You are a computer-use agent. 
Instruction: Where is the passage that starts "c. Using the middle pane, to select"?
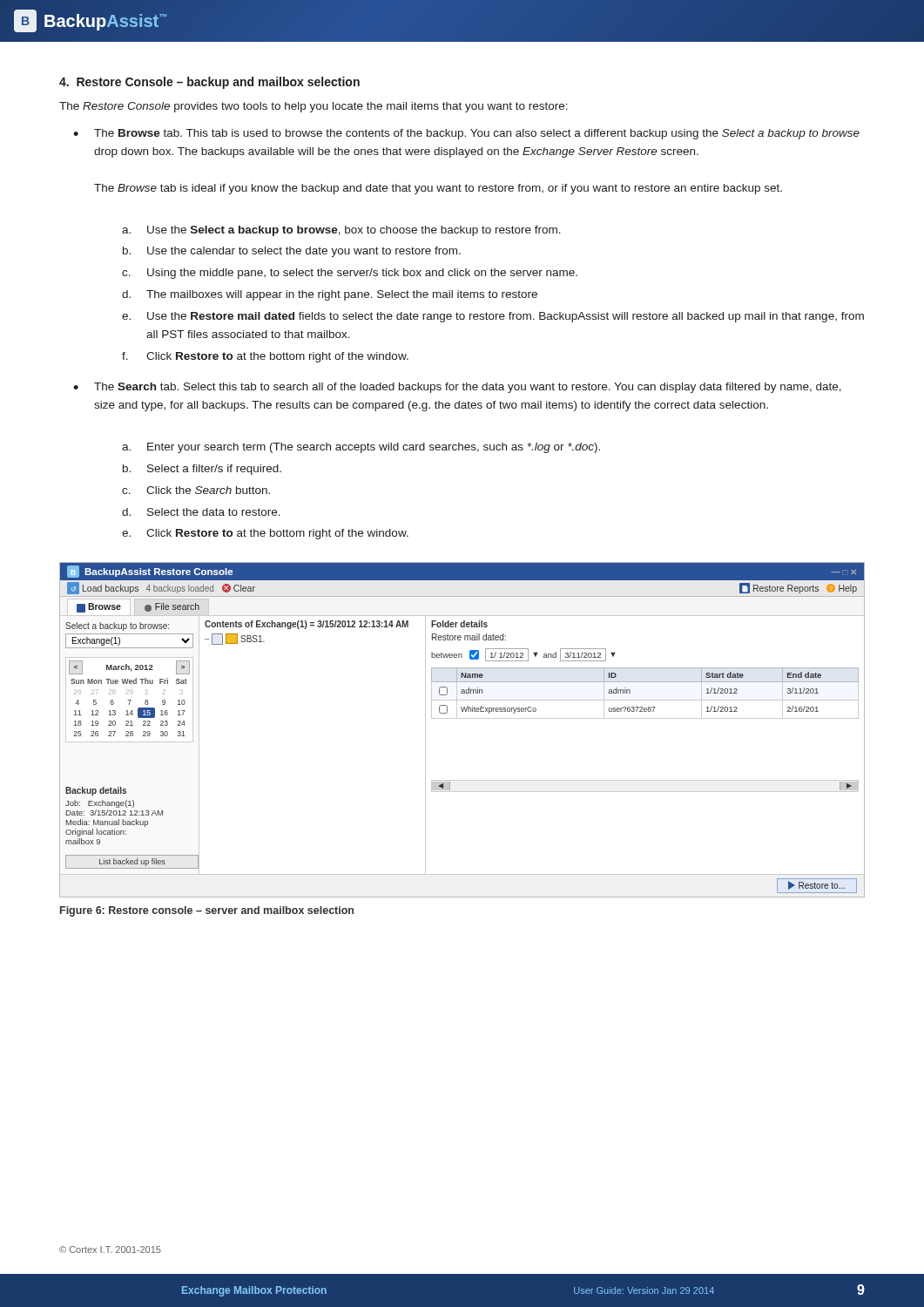493,273
